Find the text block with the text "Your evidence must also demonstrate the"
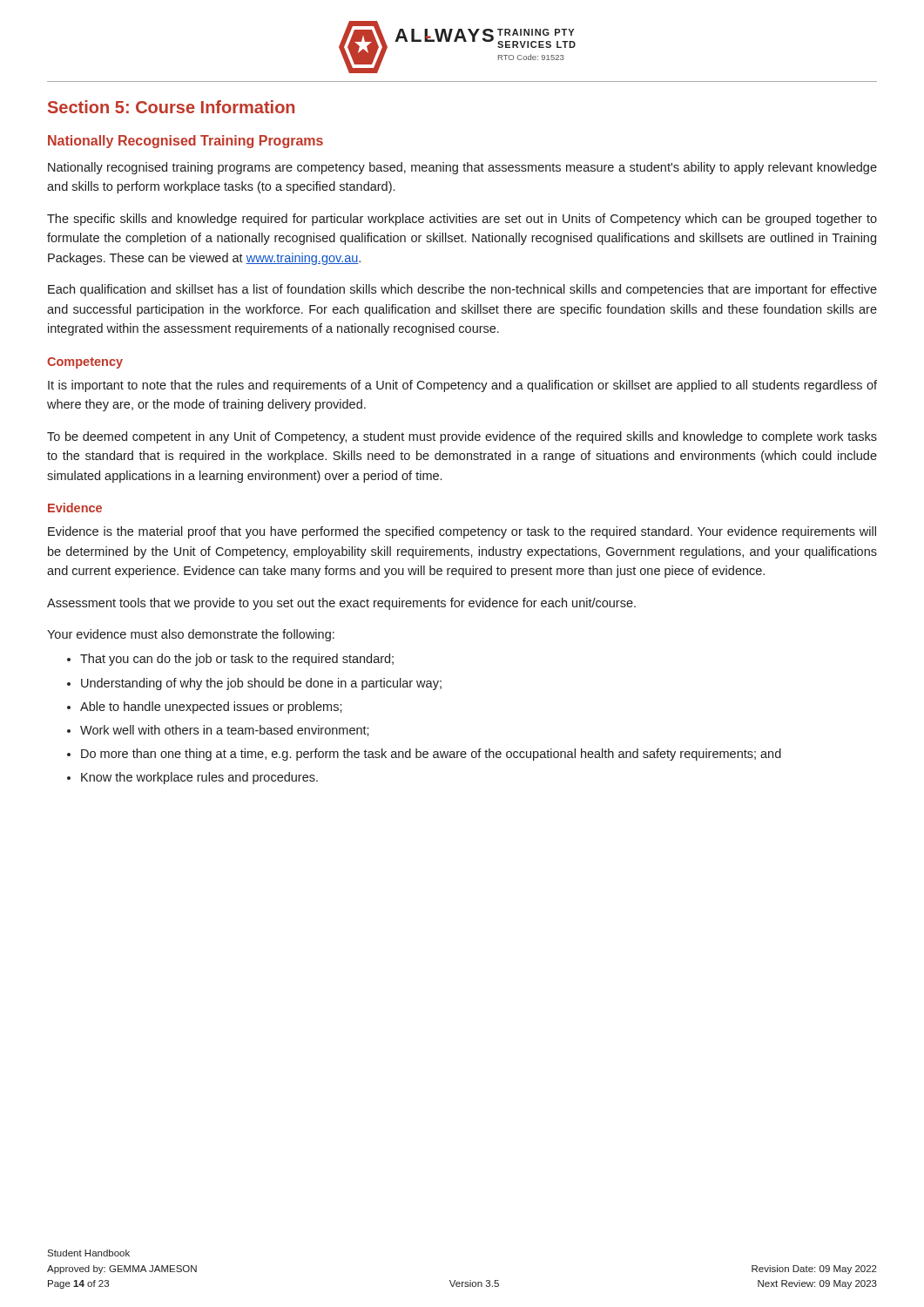The height and width of the screenshot is (1307, 924). tap(191, 634)
